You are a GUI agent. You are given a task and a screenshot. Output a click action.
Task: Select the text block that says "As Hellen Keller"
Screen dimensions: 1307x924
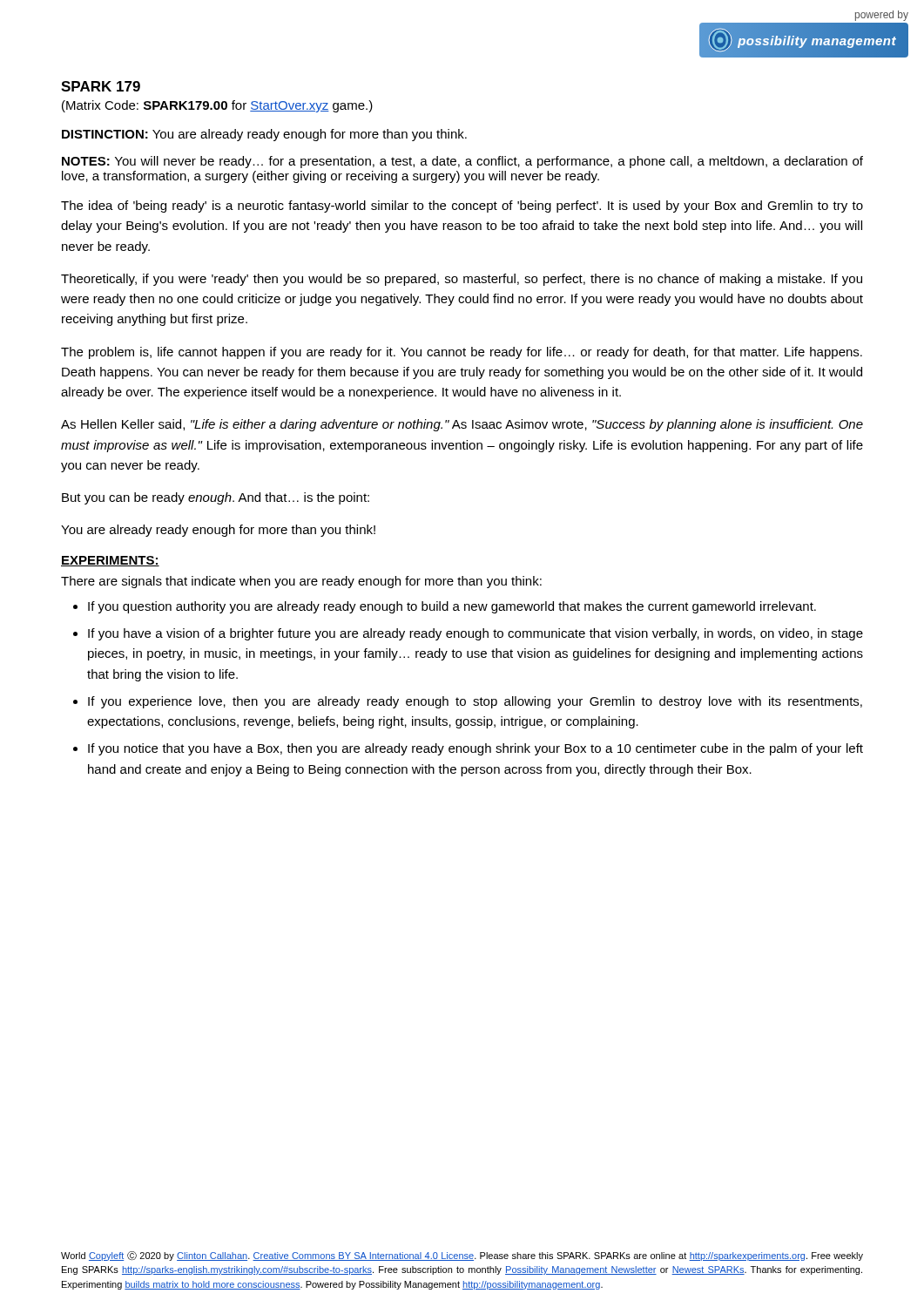tap(462, 444)
